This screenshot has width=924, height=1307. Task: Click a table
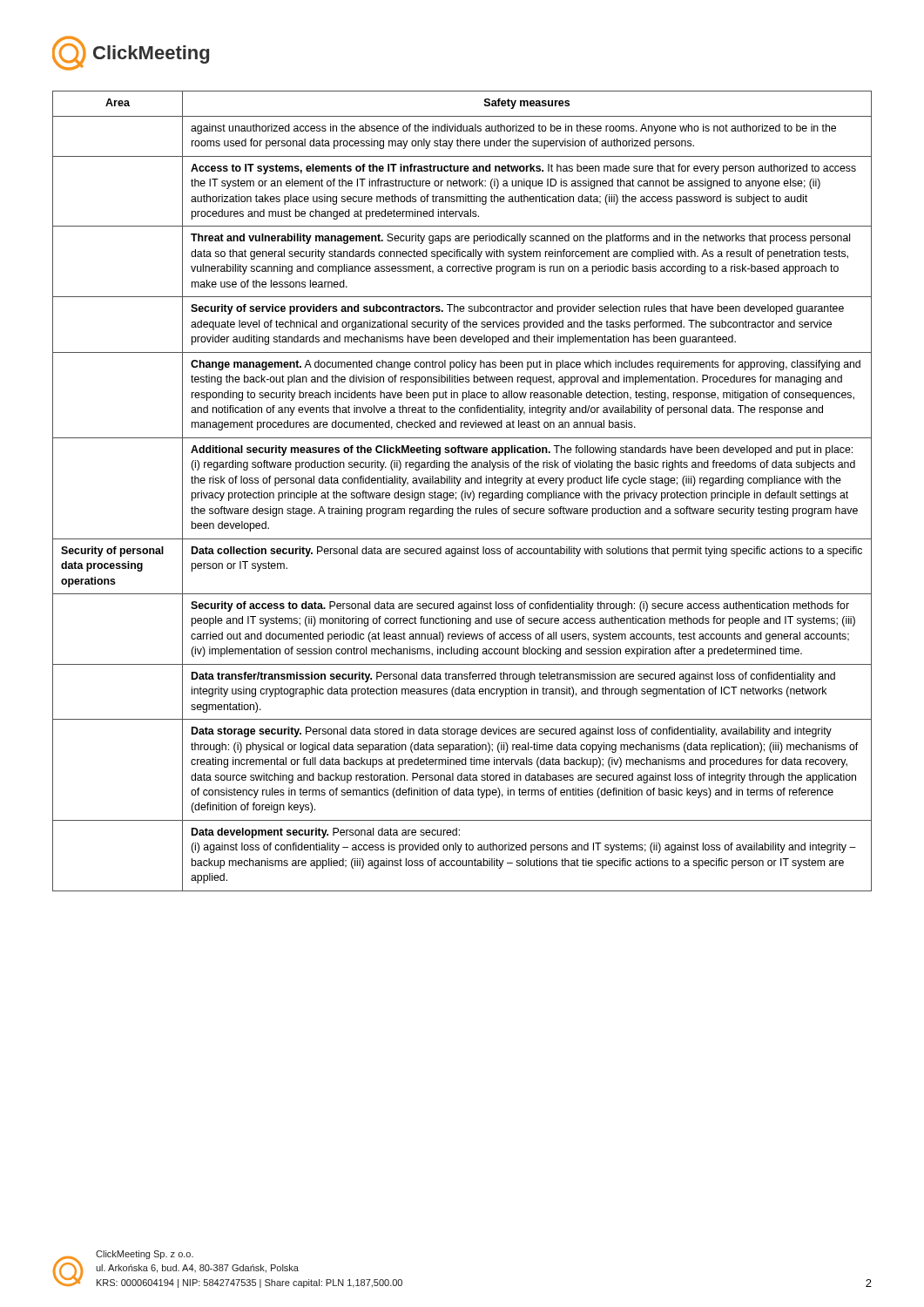(462, 491)
